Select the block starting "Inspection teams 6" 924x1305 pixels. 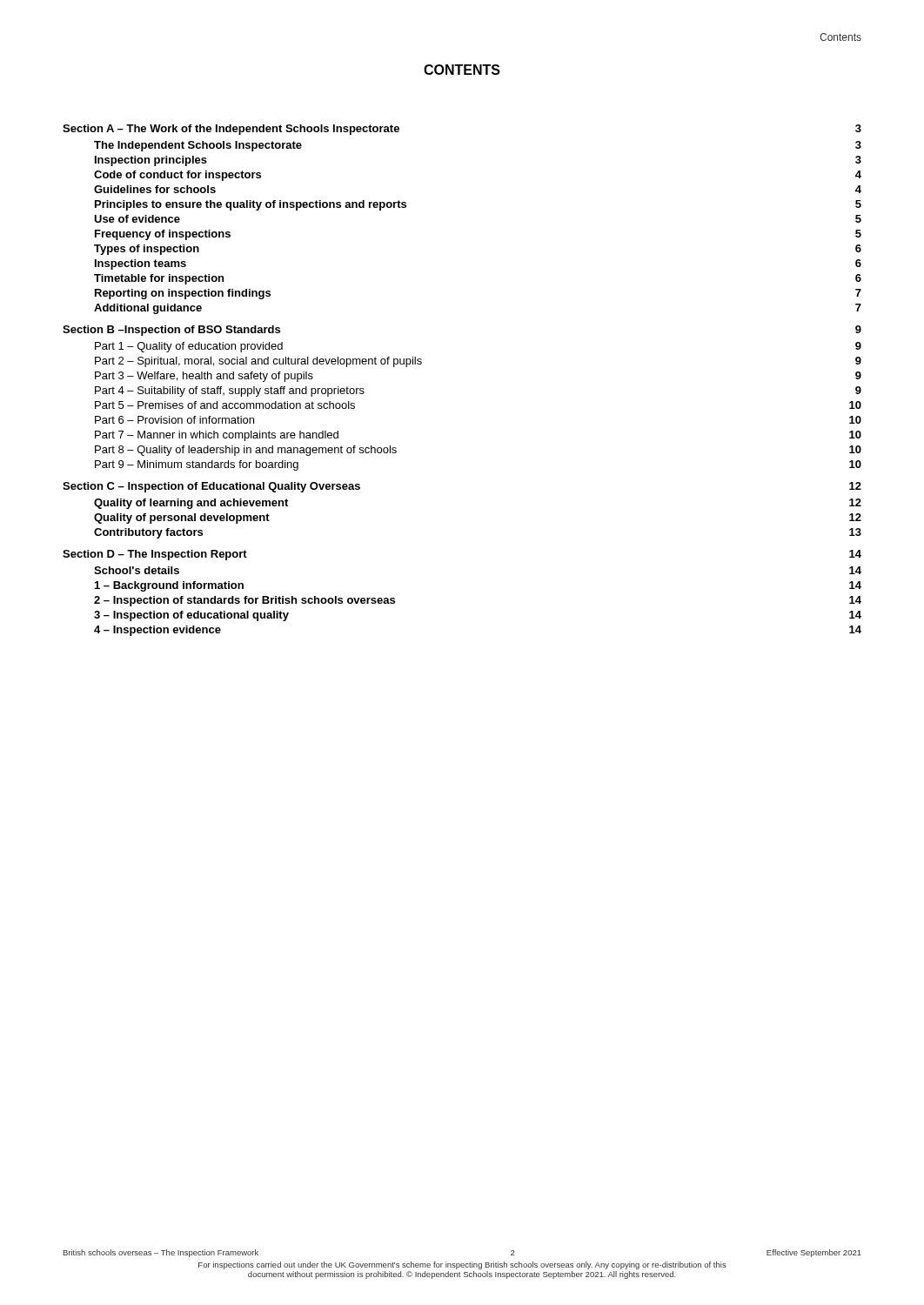pyautogui.click(x=139, y=264)
